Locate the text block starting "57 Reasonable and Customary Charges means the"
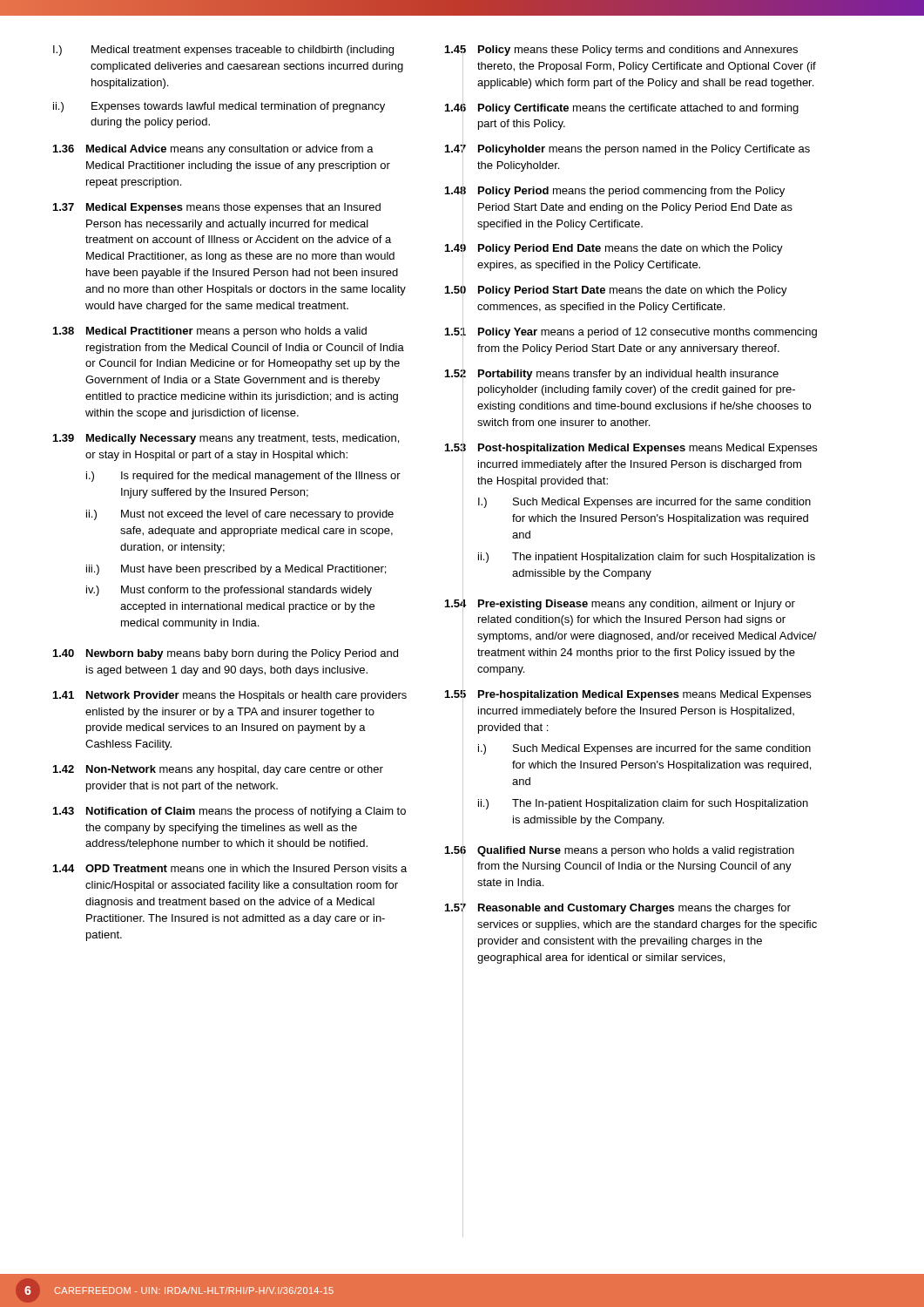This screenshot has height=1307, width=924. click(x=631, y=933)
